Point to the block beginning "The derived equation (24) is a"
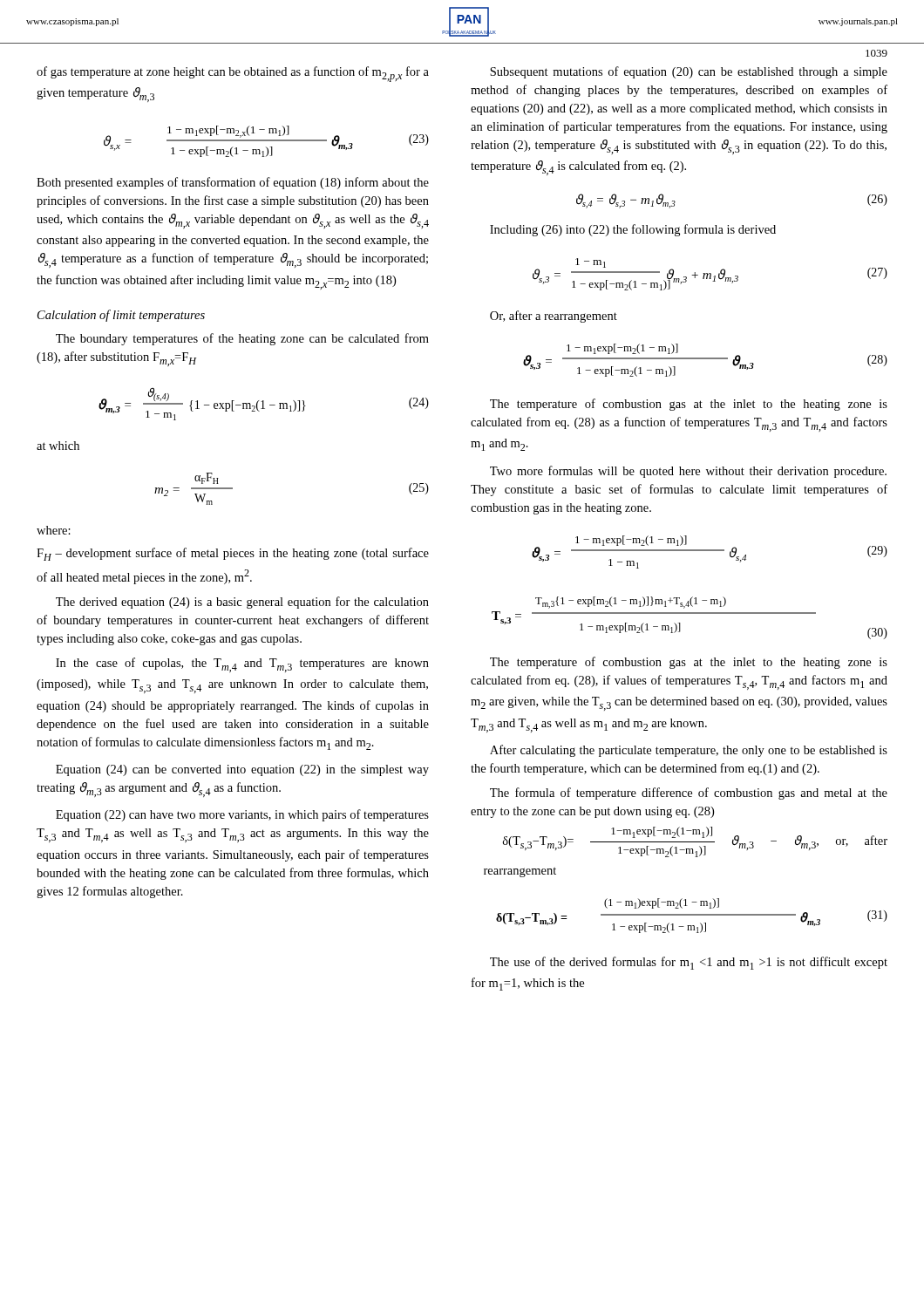The width and height of the screenshot is (924, 1308). tap(233, 620)
